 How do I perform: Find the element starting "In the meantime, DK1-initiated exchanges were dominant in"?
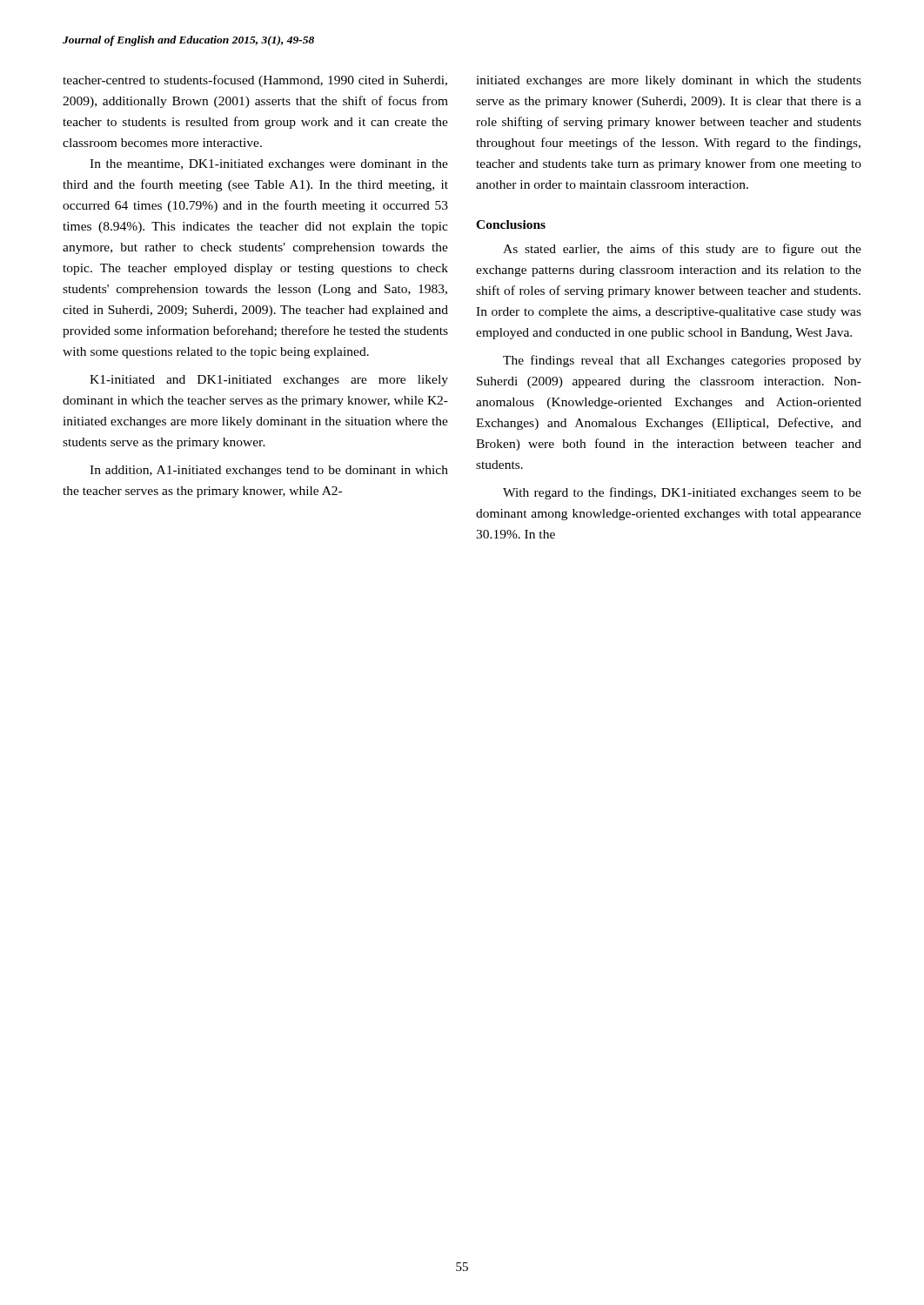[x=255, y=258]
